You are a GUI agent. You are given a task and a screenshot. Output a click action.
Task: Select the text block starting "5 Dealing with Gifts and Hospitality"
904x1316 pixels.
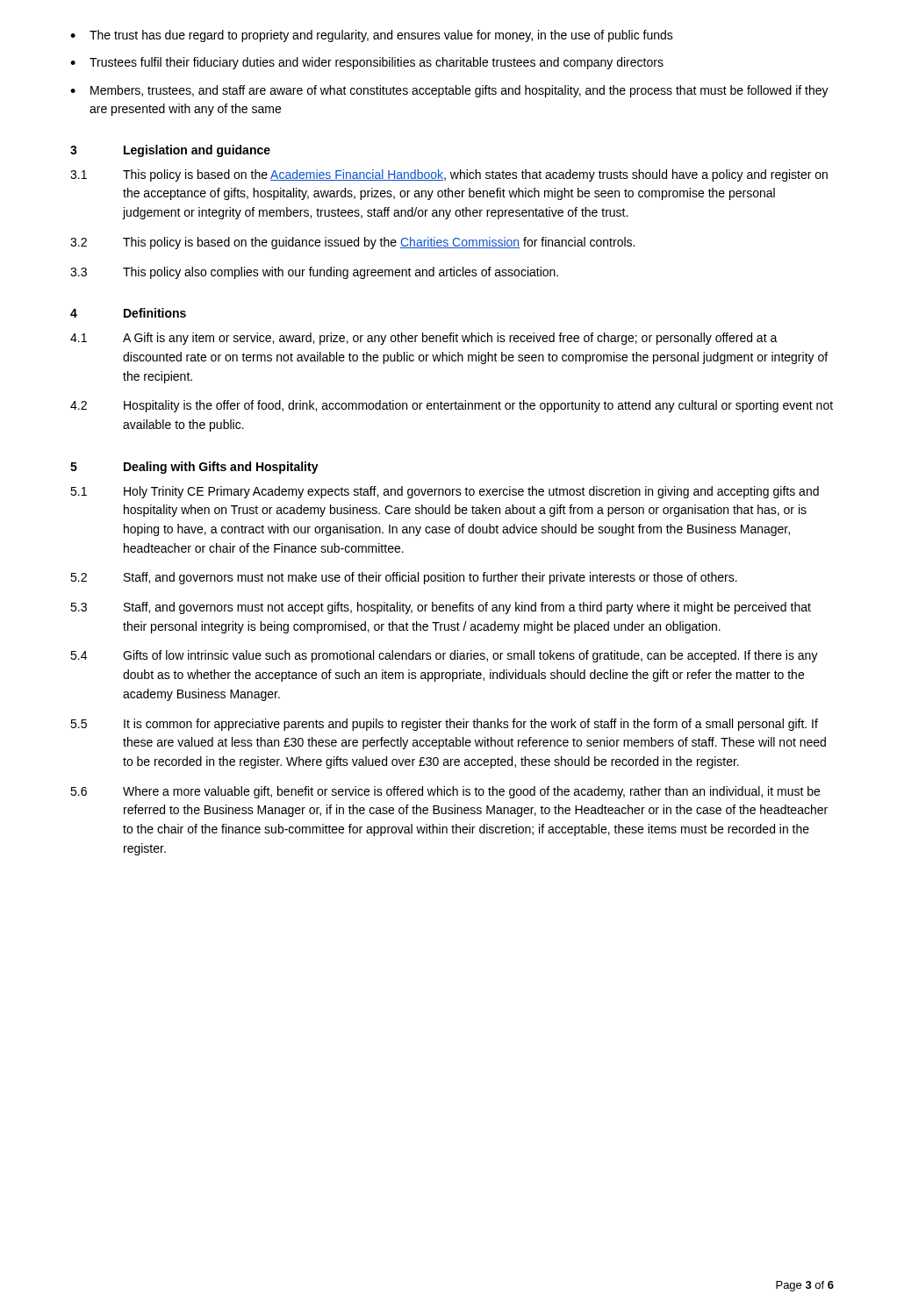194,466
